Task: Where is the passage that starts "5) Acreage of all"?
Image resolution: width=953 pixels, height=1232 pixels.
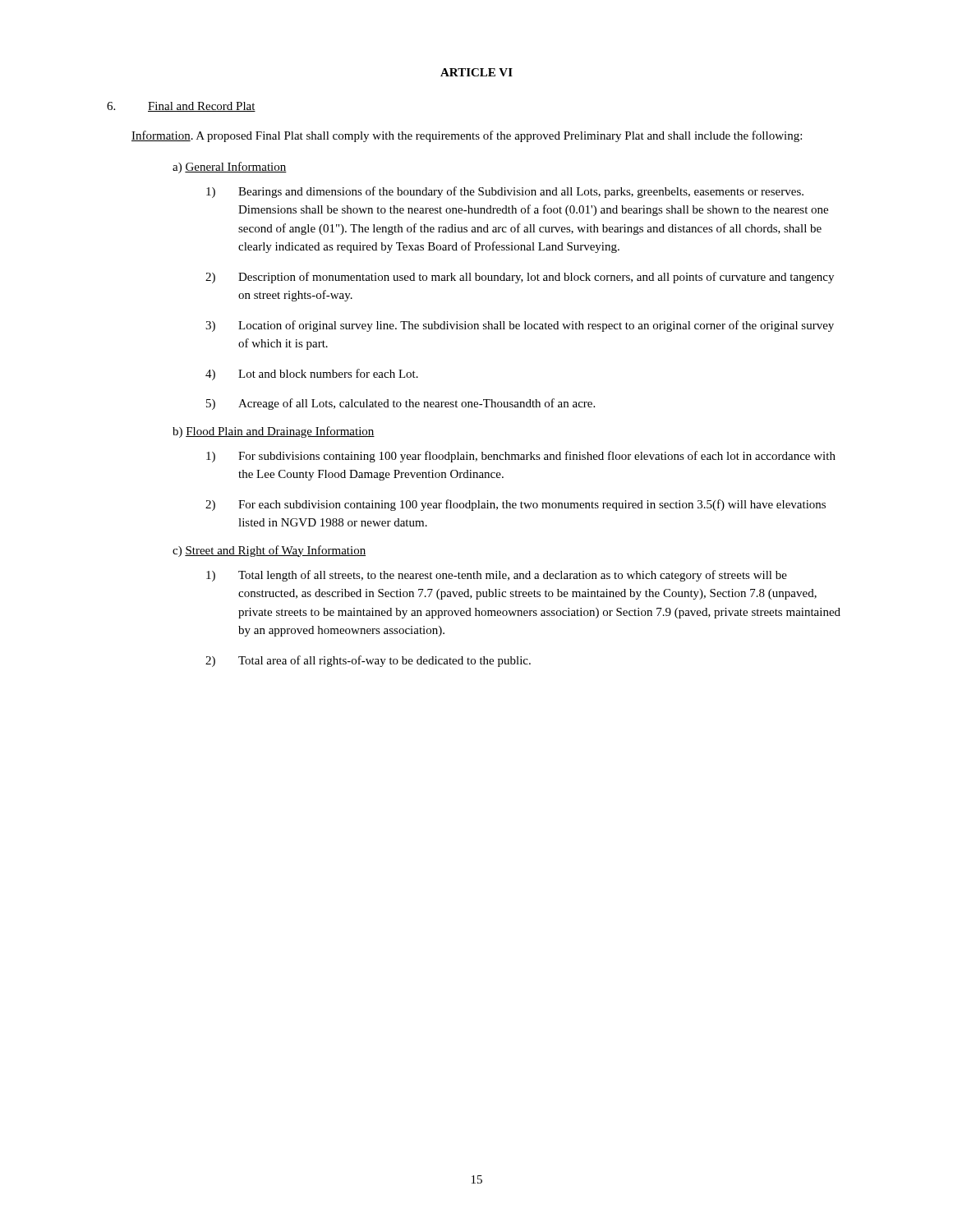Action: coord(526,403)
